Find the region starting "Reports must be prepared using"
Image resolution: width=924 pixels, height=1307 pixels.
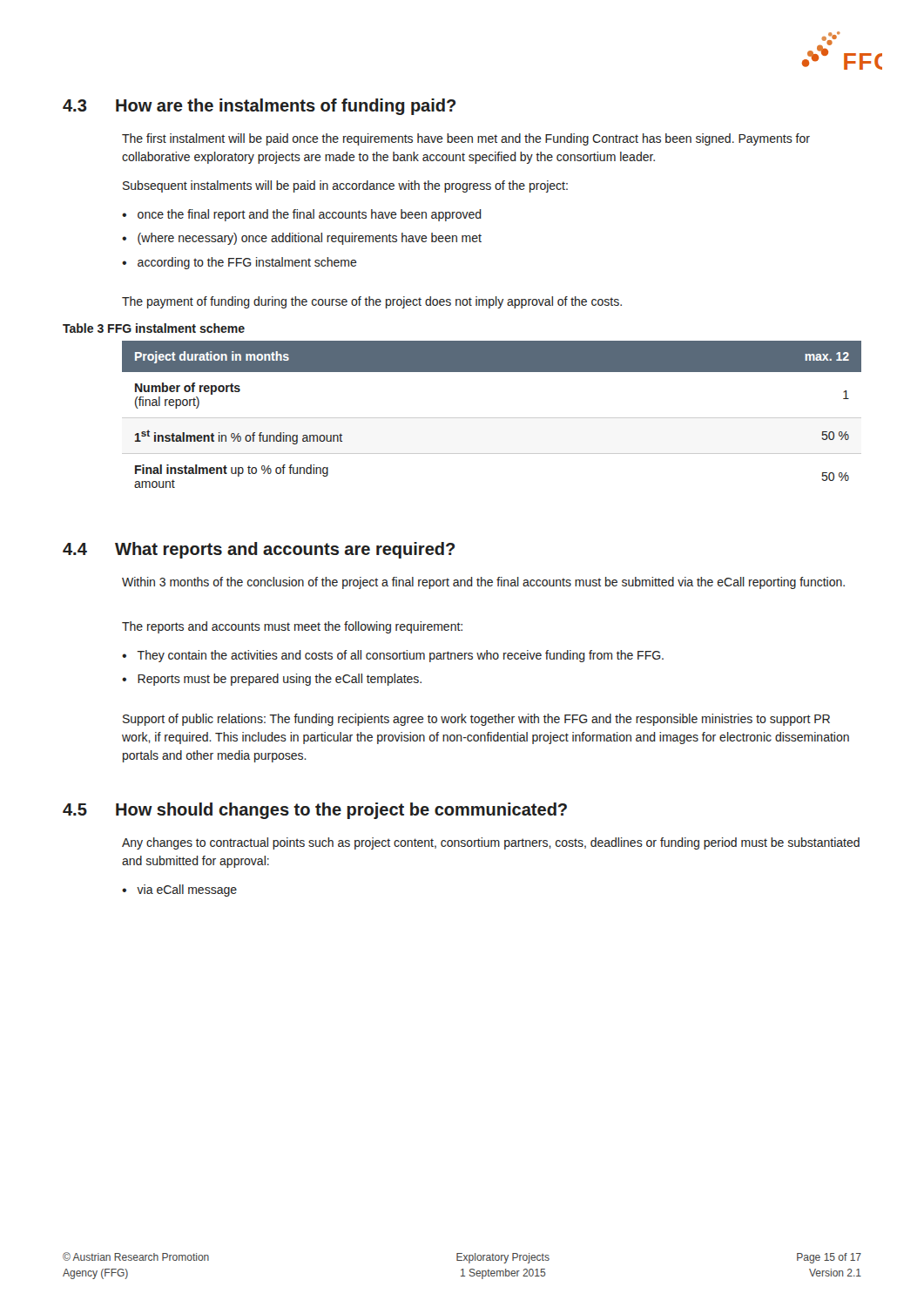click(x=280, y=679)
